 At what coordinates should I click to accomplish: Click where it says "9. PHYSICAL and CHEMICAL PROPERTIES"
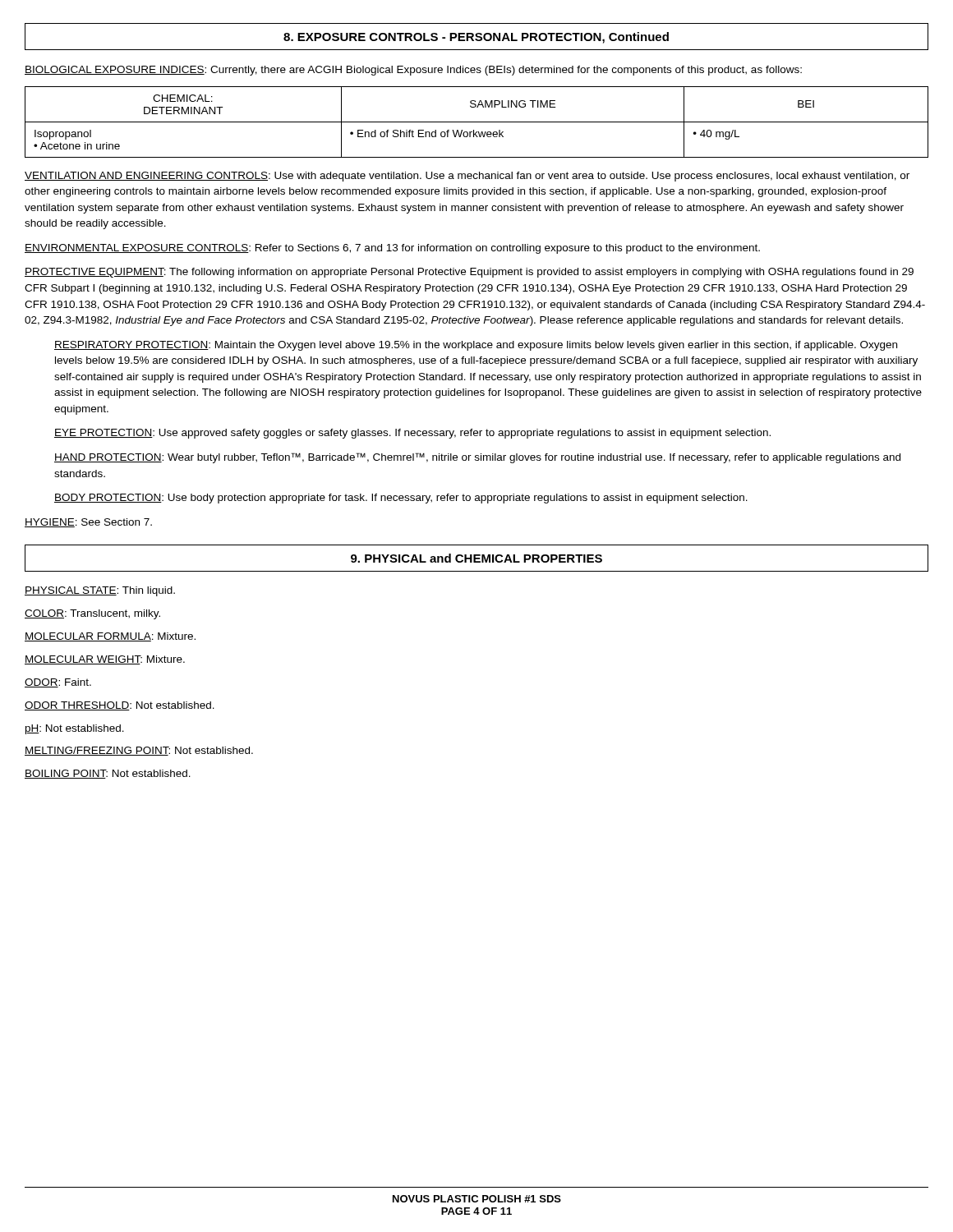point(476,558)
